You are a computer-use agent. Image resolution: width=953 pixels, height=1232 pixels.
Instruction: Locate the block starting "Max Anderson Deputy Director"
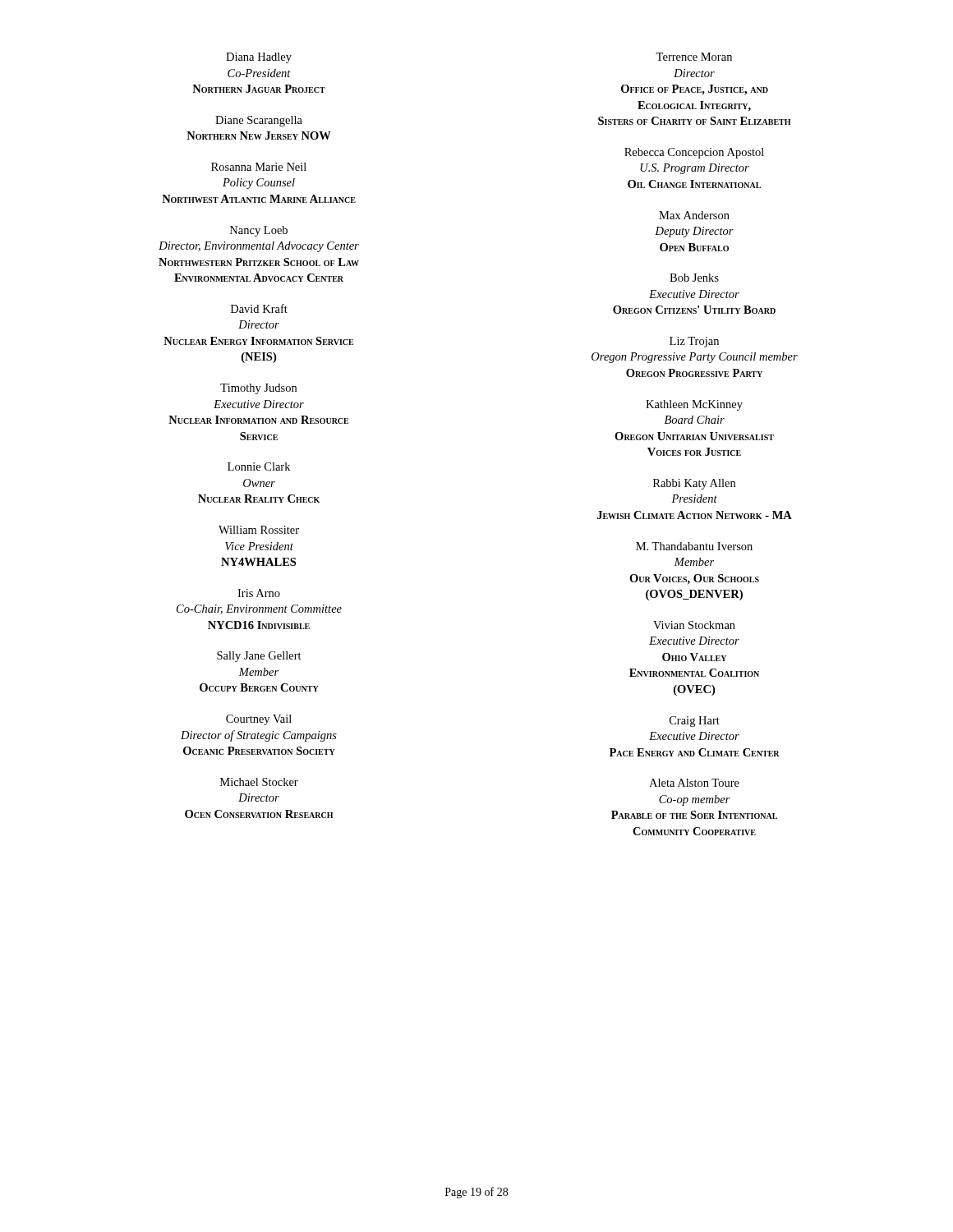[694, 231]
